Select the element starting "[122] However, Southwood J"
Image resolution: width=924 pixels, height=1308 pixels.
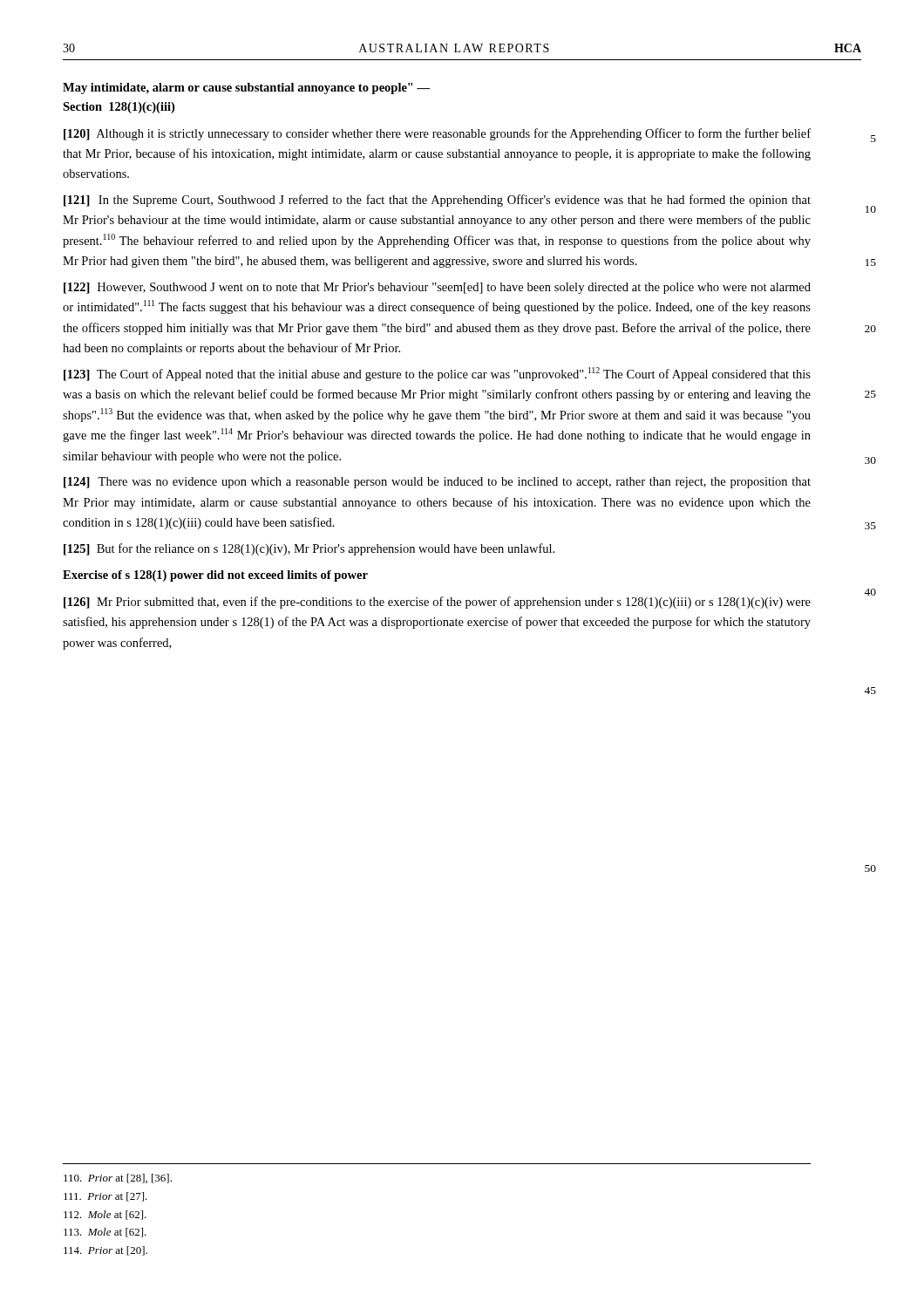pos(437,318)
